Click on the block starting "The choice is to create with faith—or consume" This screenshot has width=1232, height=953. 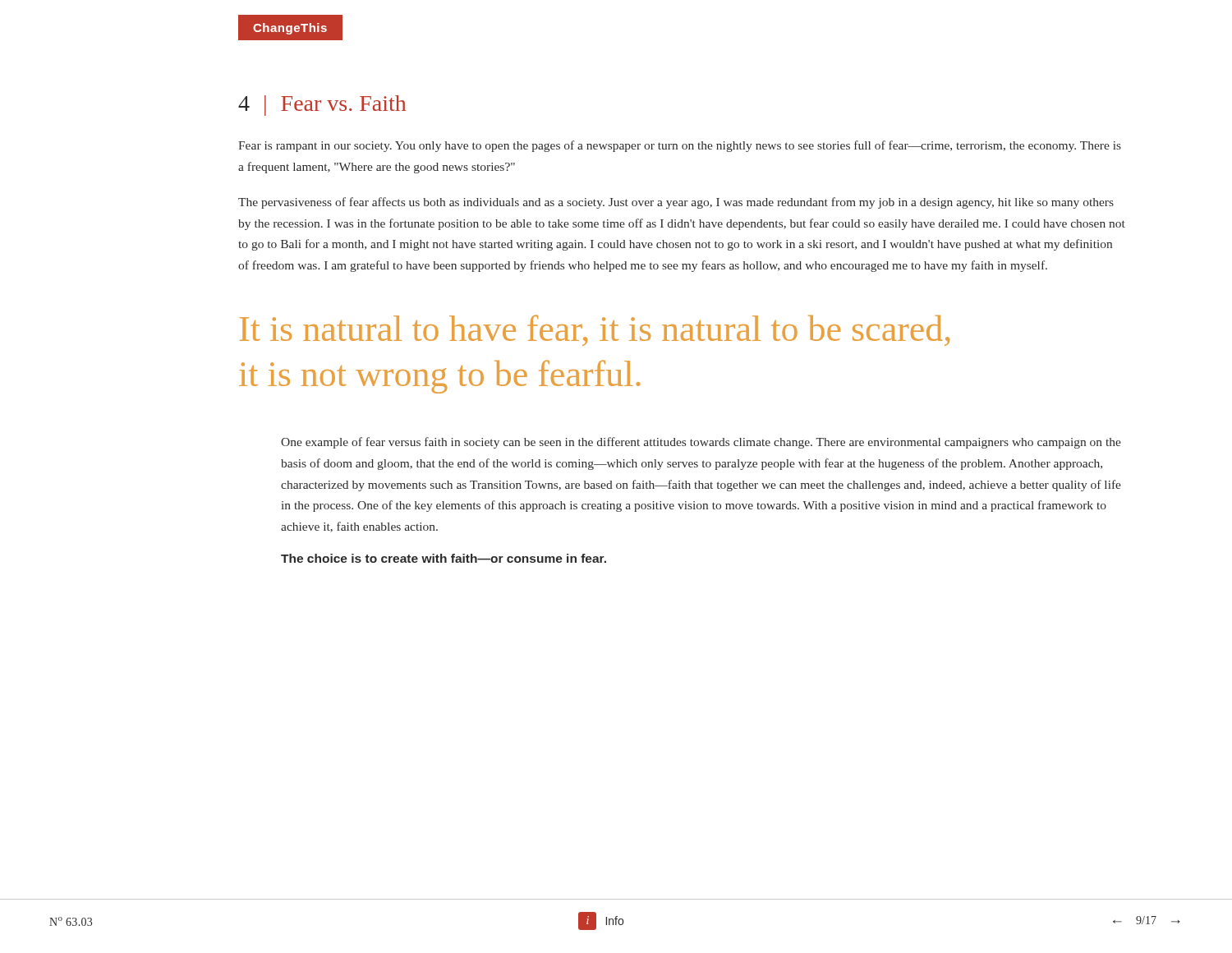444,558
